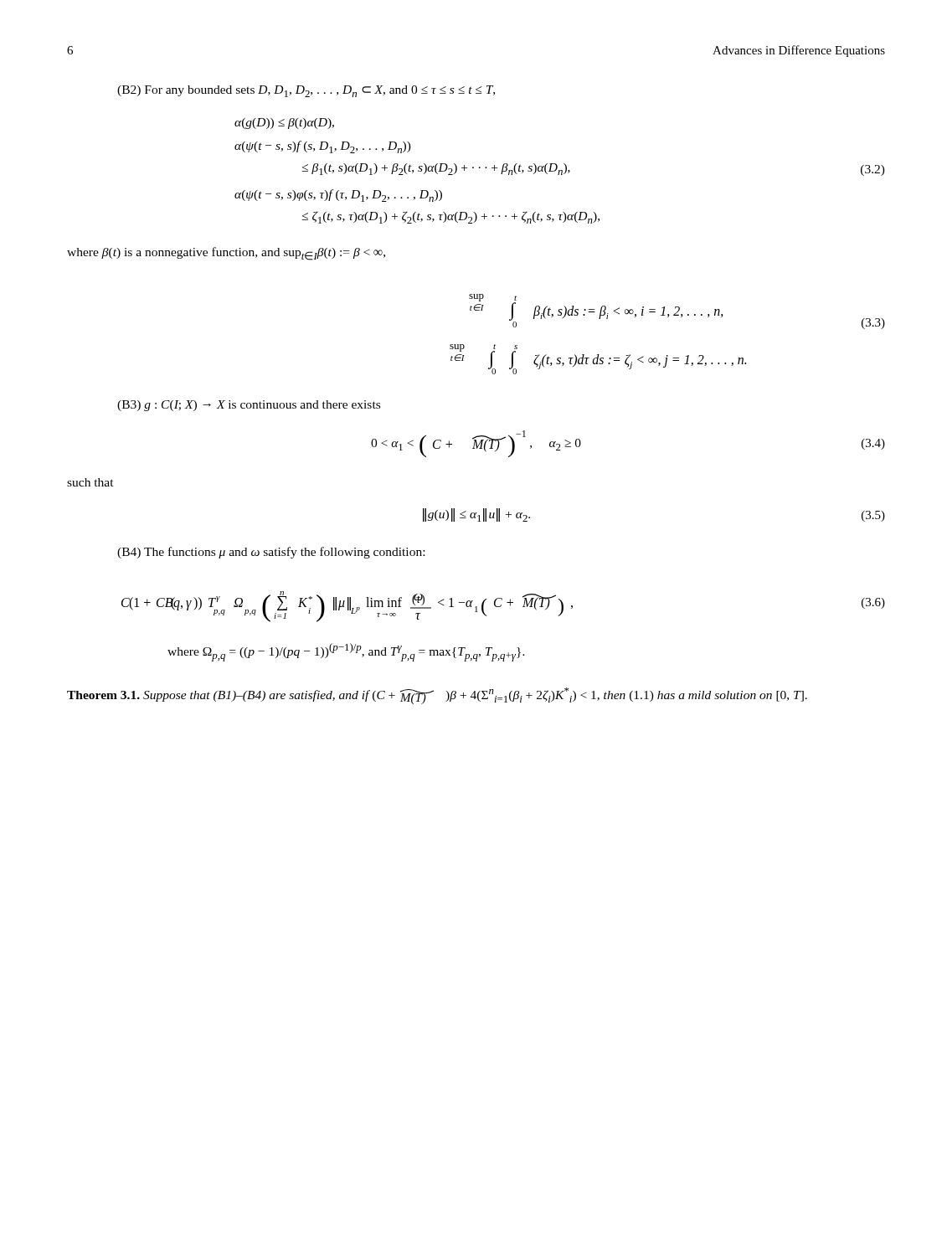The image size is (952, 1256).
Task: Locate the formula that opens with "≤ β1(t, s)α(D1) + β2(t, s)α(D2) + ·"
Action: point(385,170)
